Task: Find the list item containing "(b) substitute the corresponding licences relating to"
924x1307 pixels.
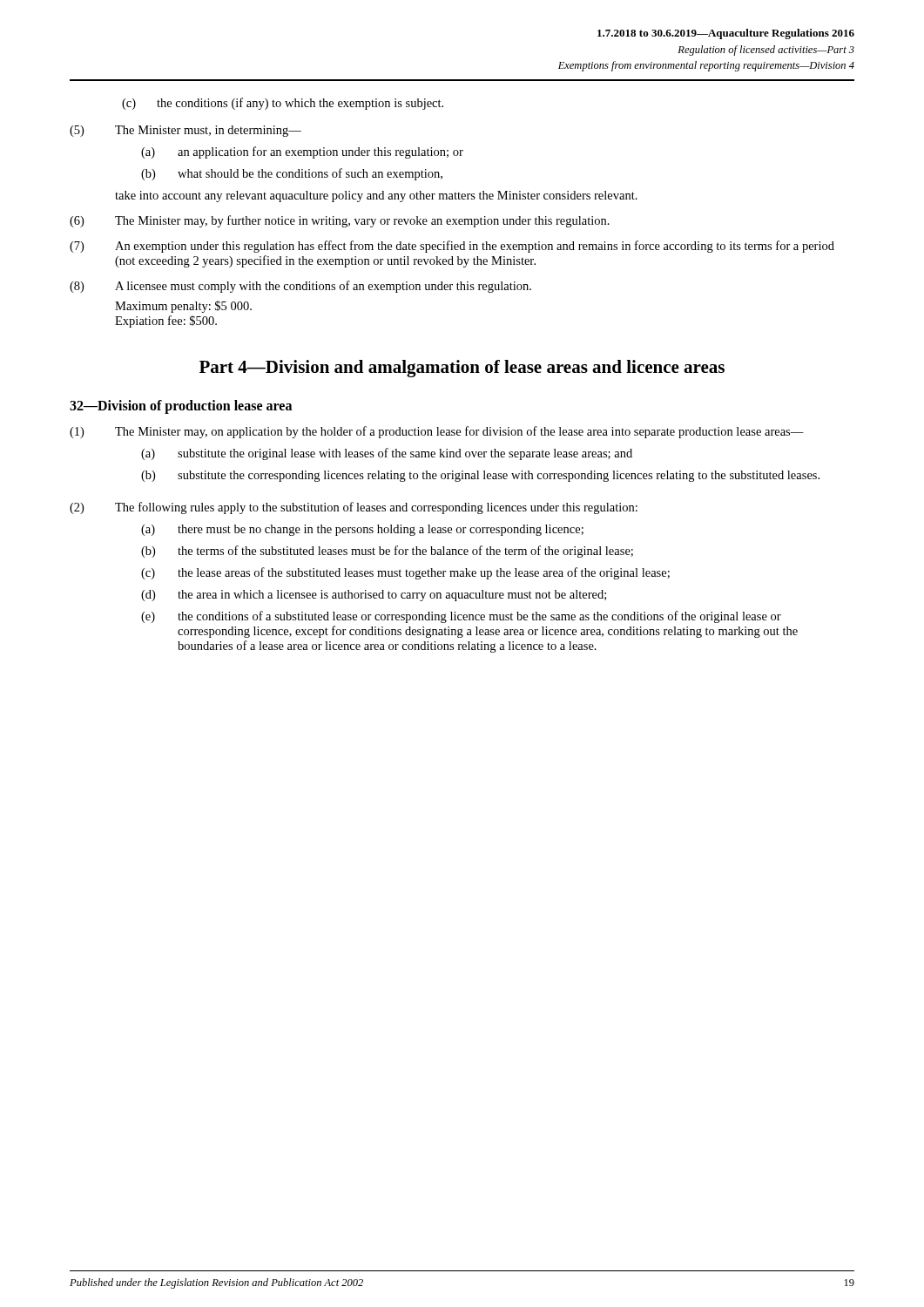Action: 498,475
